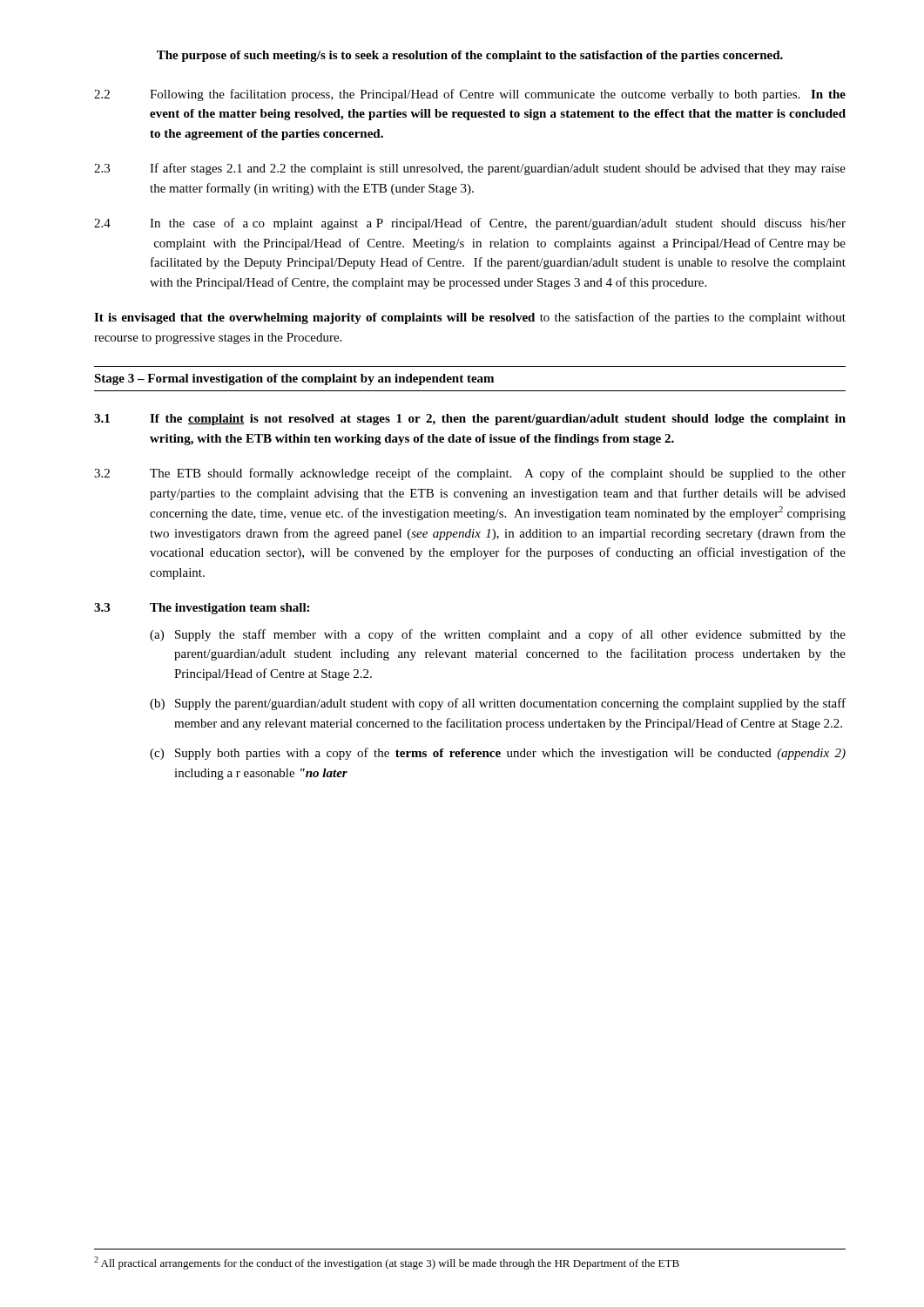Image resolution: width=924 pixels, height=1307 pixels.
Task: Find the section header with the text "Stage 3 –"
Action: tap(294, 378)
